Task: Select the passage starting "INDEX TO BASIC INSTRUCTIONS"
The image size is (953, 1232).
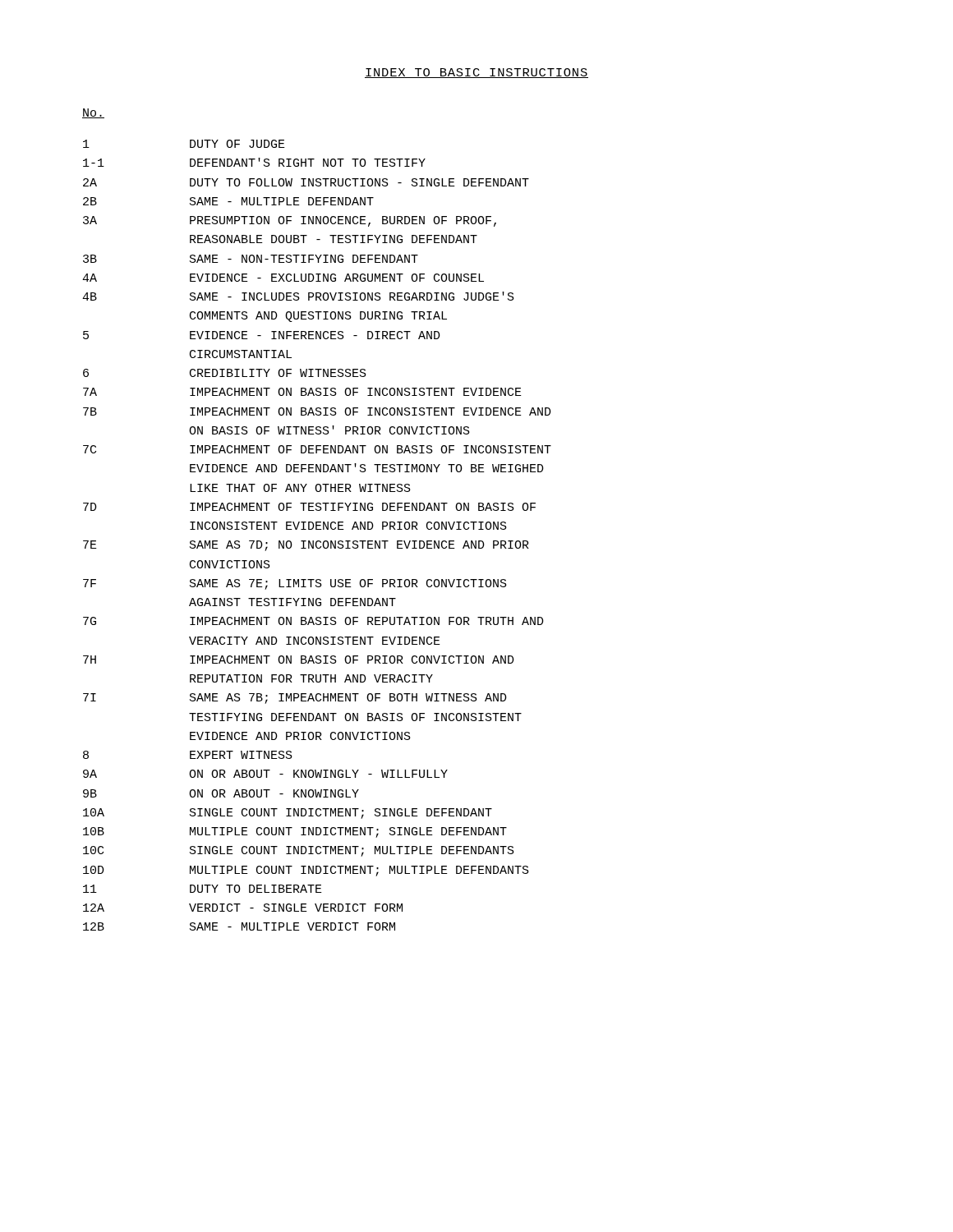Action: tap(476, 73)
